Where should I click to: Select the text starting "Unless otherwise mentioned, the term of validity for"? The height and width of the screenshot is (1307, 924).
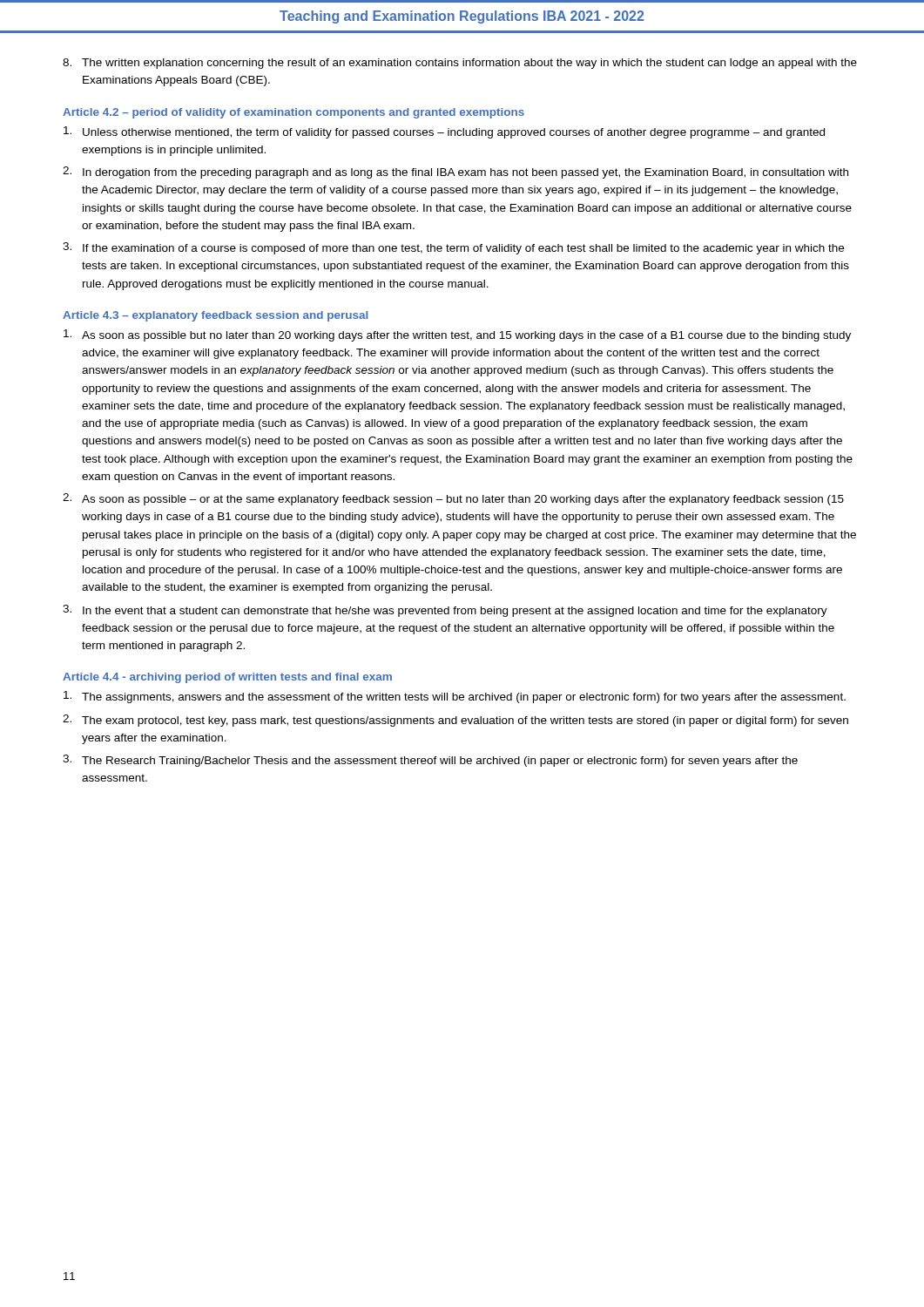[x=462, y=141]
